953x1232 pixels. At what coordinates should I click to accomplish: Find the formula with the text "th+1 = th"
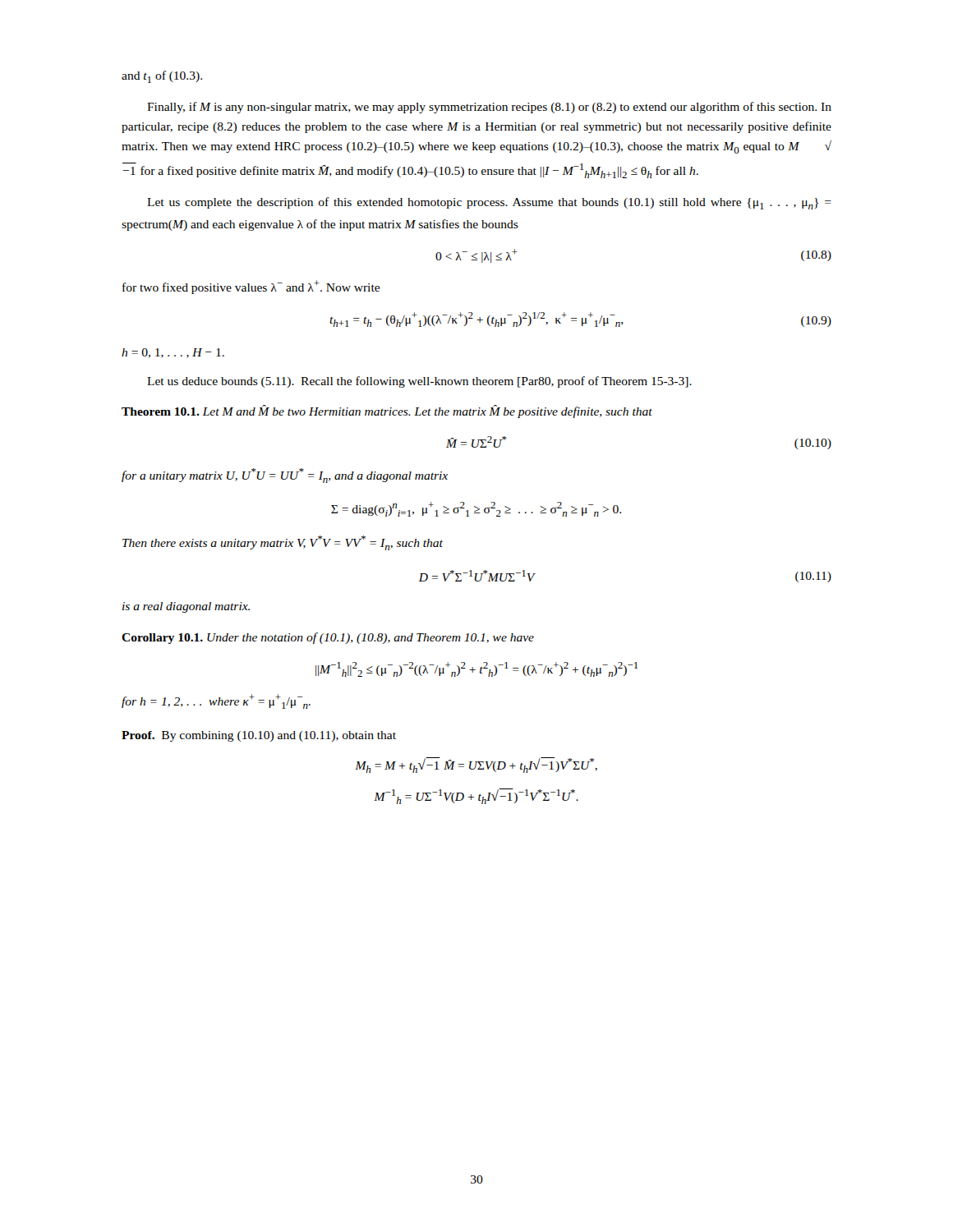click(476, 320)
